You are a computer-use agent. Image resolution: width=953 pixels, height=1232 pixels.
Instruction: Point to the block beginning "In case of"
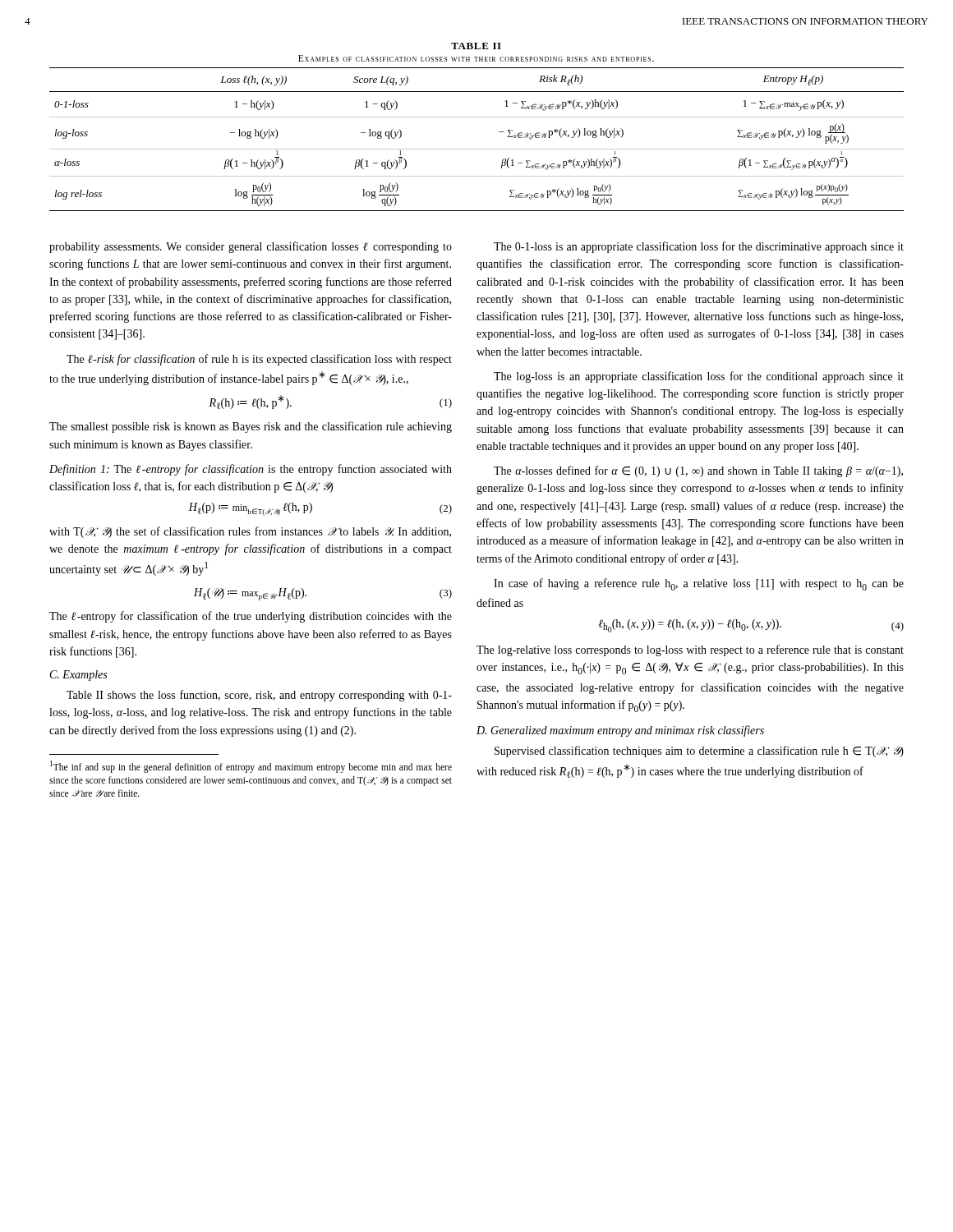(690, 593)
